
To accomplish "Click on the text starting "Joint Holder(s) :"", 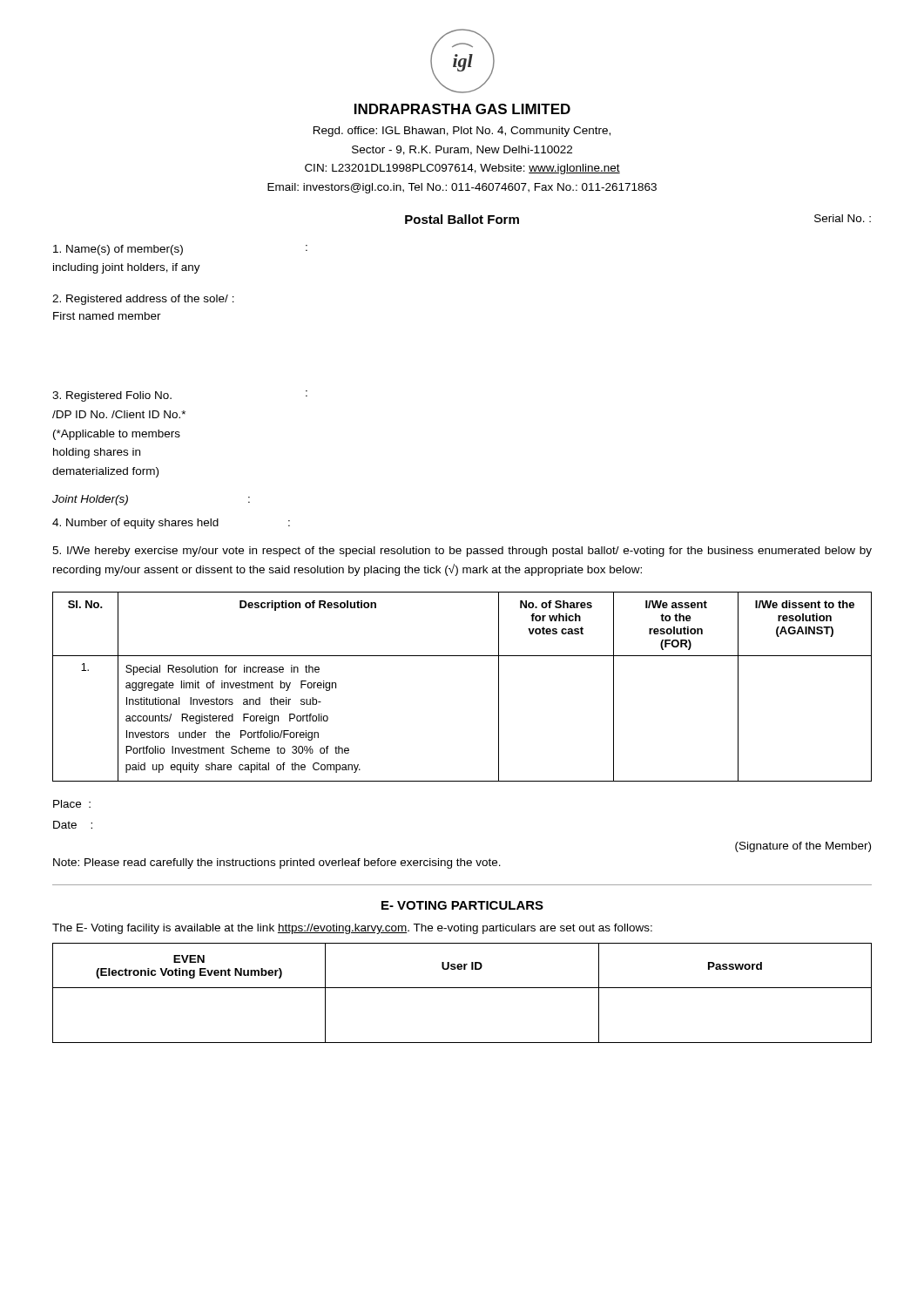I will pyautogui.click(x=88, y=500).
